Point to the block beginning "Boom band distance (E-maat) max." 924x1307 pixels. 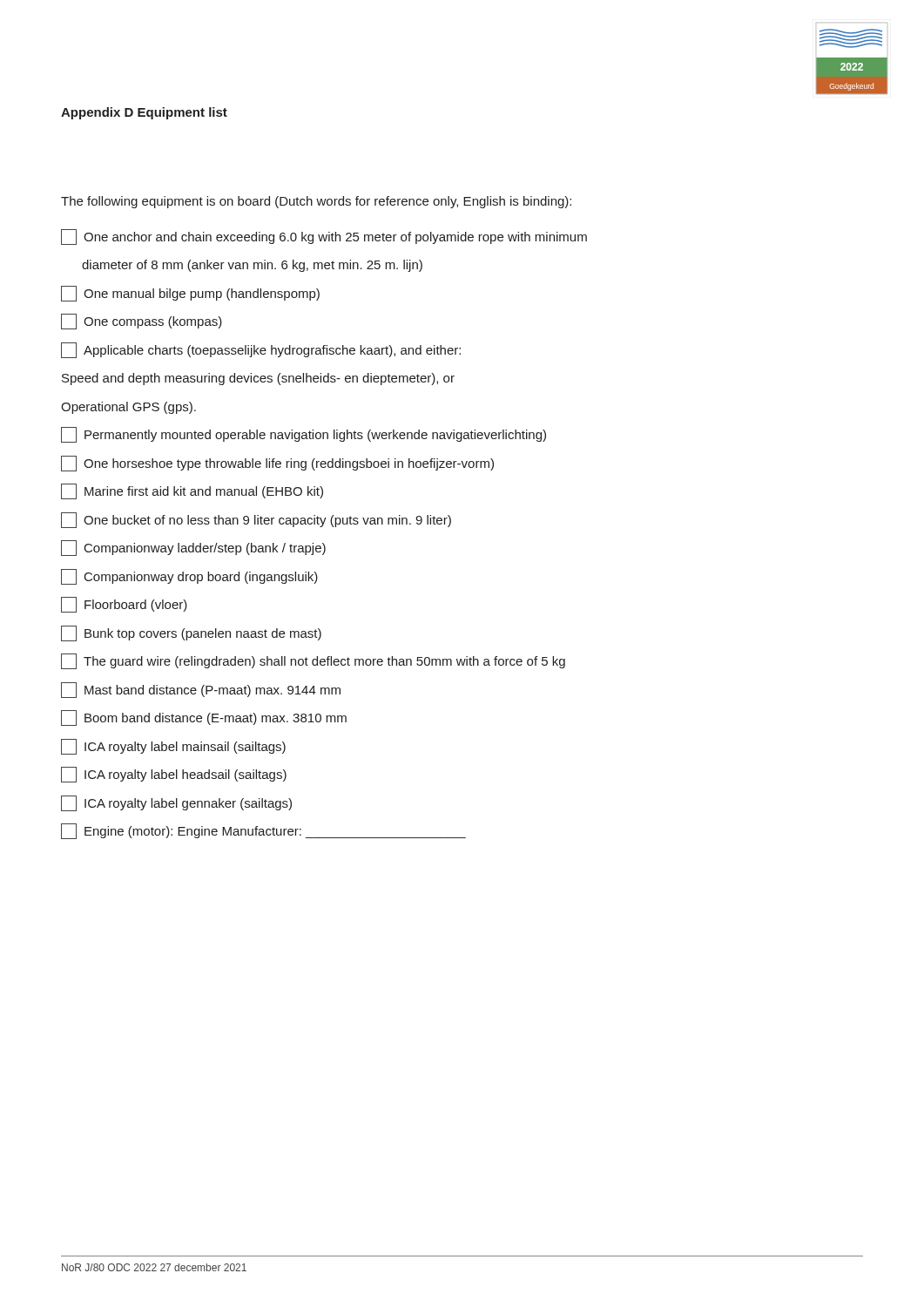click(204, 718)
